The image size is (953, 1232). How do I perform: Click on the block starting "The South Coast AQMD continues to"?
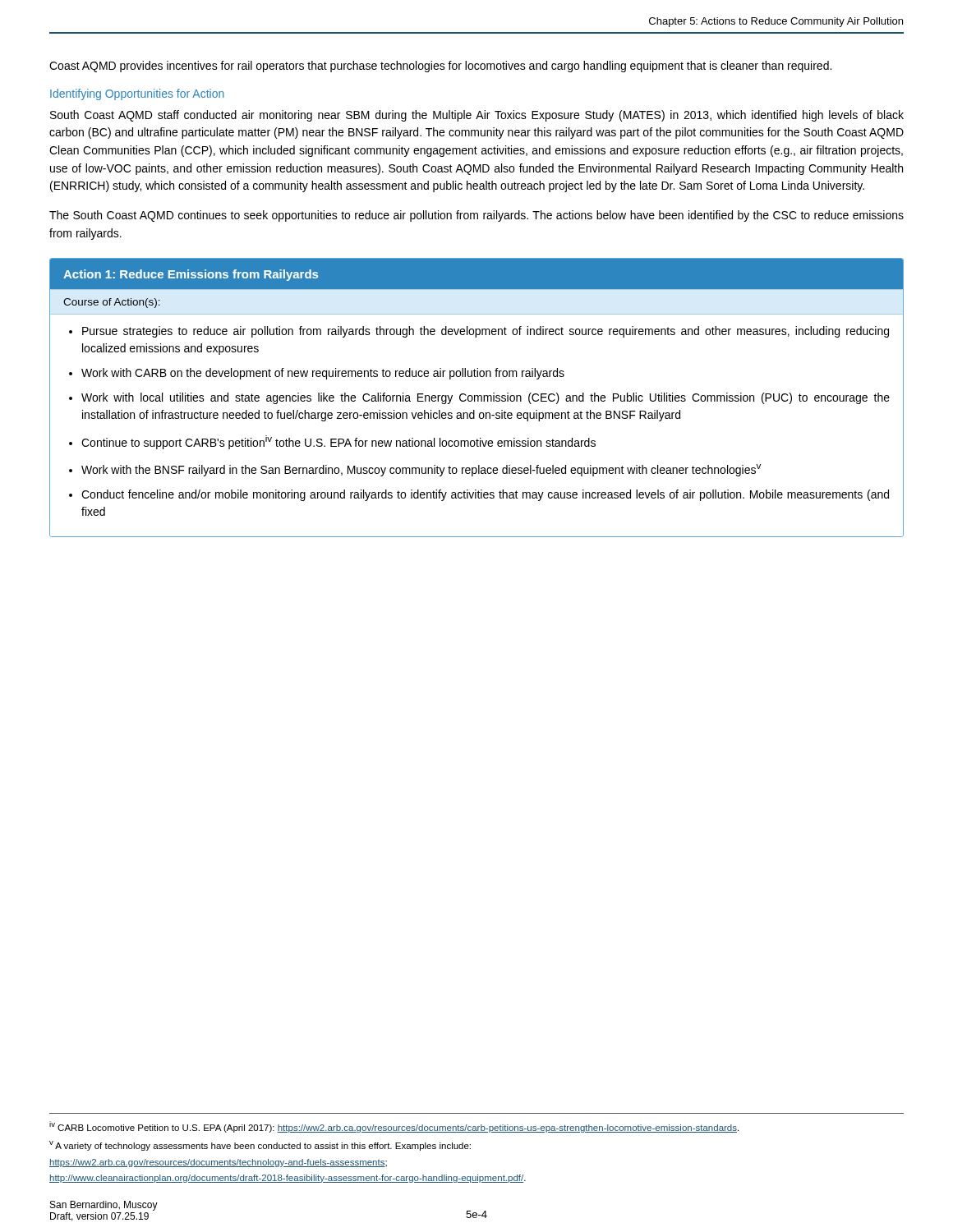(476, 224)
